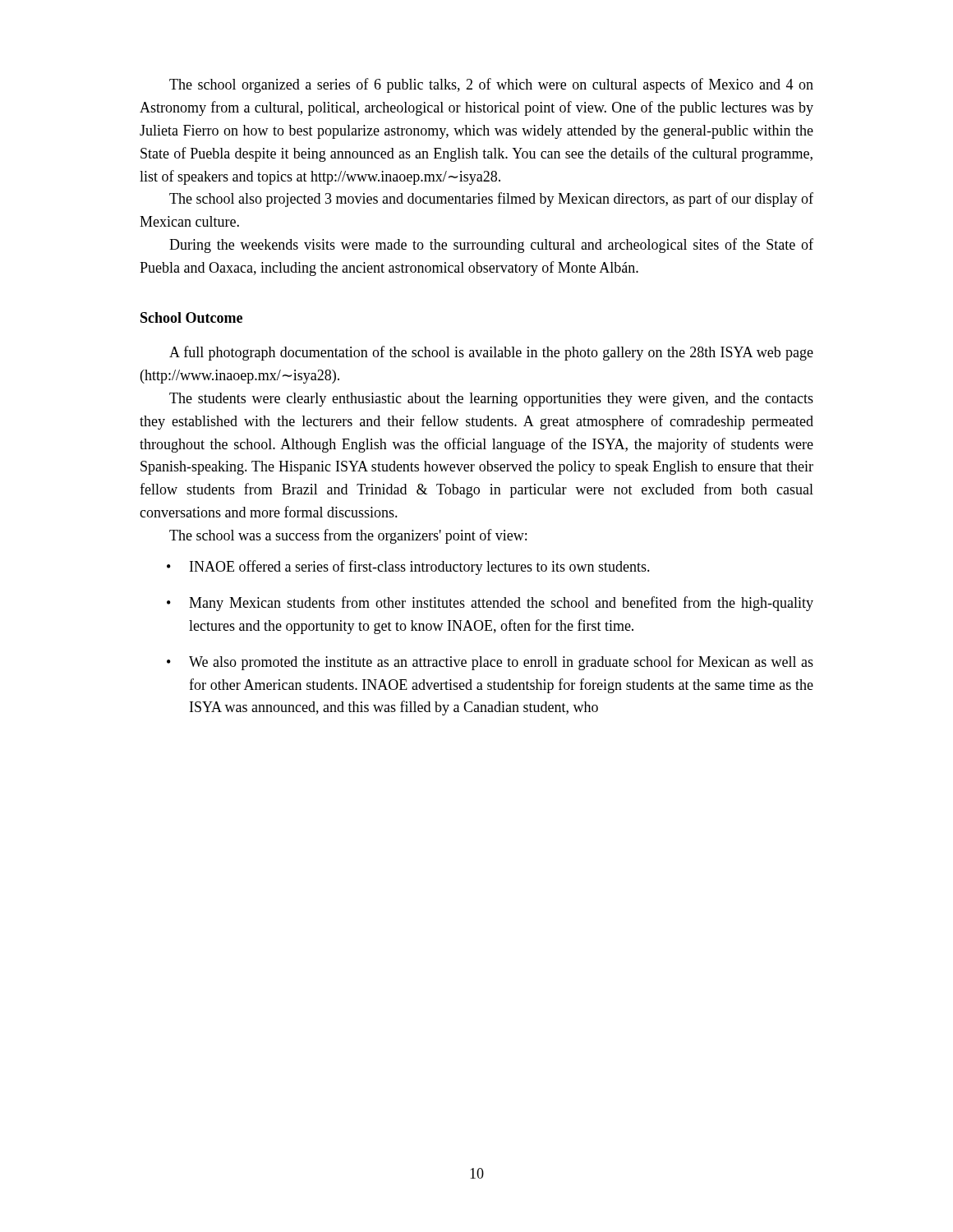953x1232 pixels.
Task: Where is the passage that starts "• Many Mexican"?
Action: [490, 615]
